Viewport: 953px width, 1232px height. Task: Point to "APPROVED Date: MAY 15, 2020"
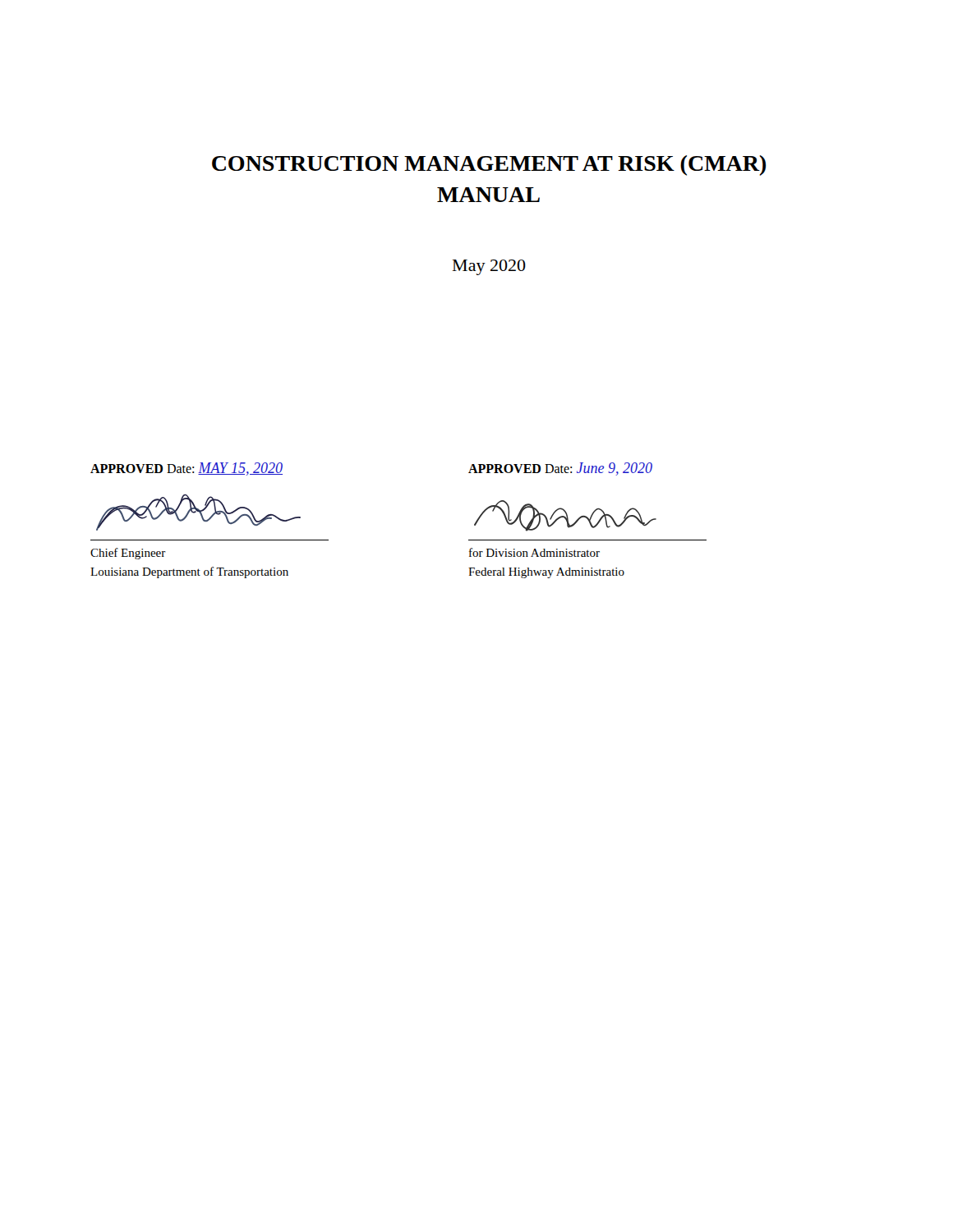[x=187, y=468]
